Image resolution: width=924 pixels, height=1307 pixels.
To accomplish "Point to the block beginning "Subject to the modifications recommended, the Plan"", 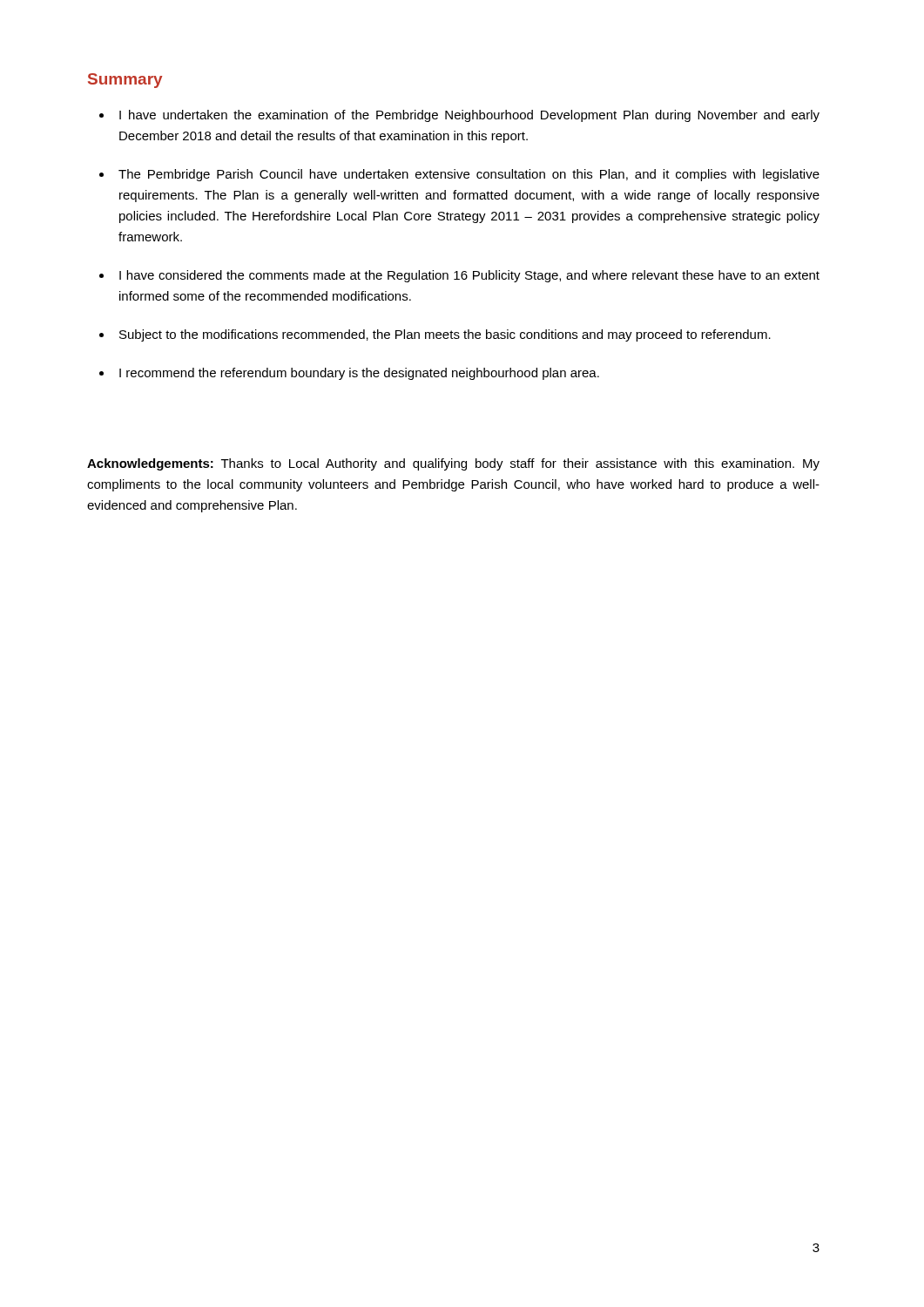I will click(445, 334).
